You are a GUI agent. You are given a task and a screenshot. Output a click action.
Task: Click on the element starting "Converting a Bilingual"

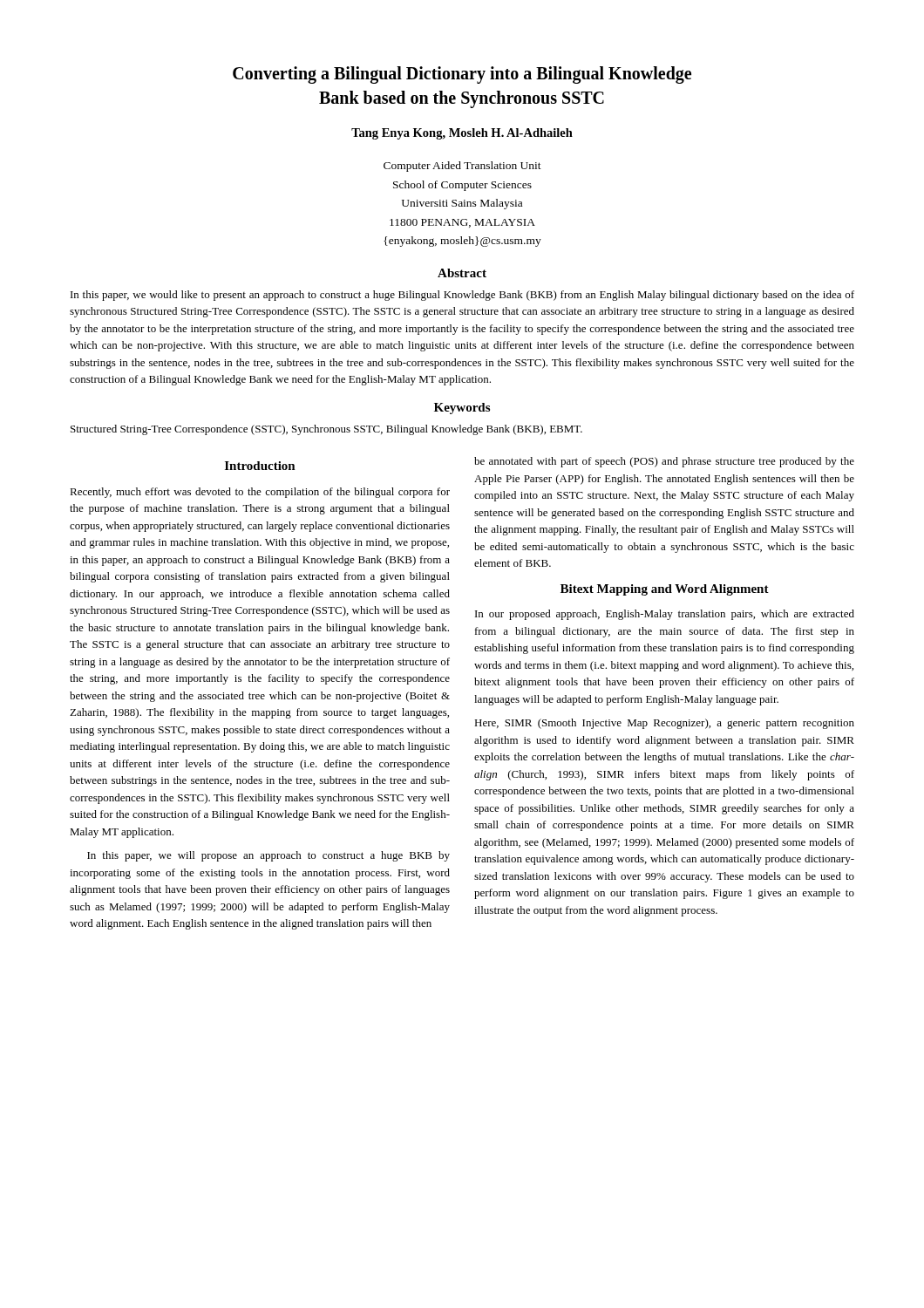(x=462, y=85)
